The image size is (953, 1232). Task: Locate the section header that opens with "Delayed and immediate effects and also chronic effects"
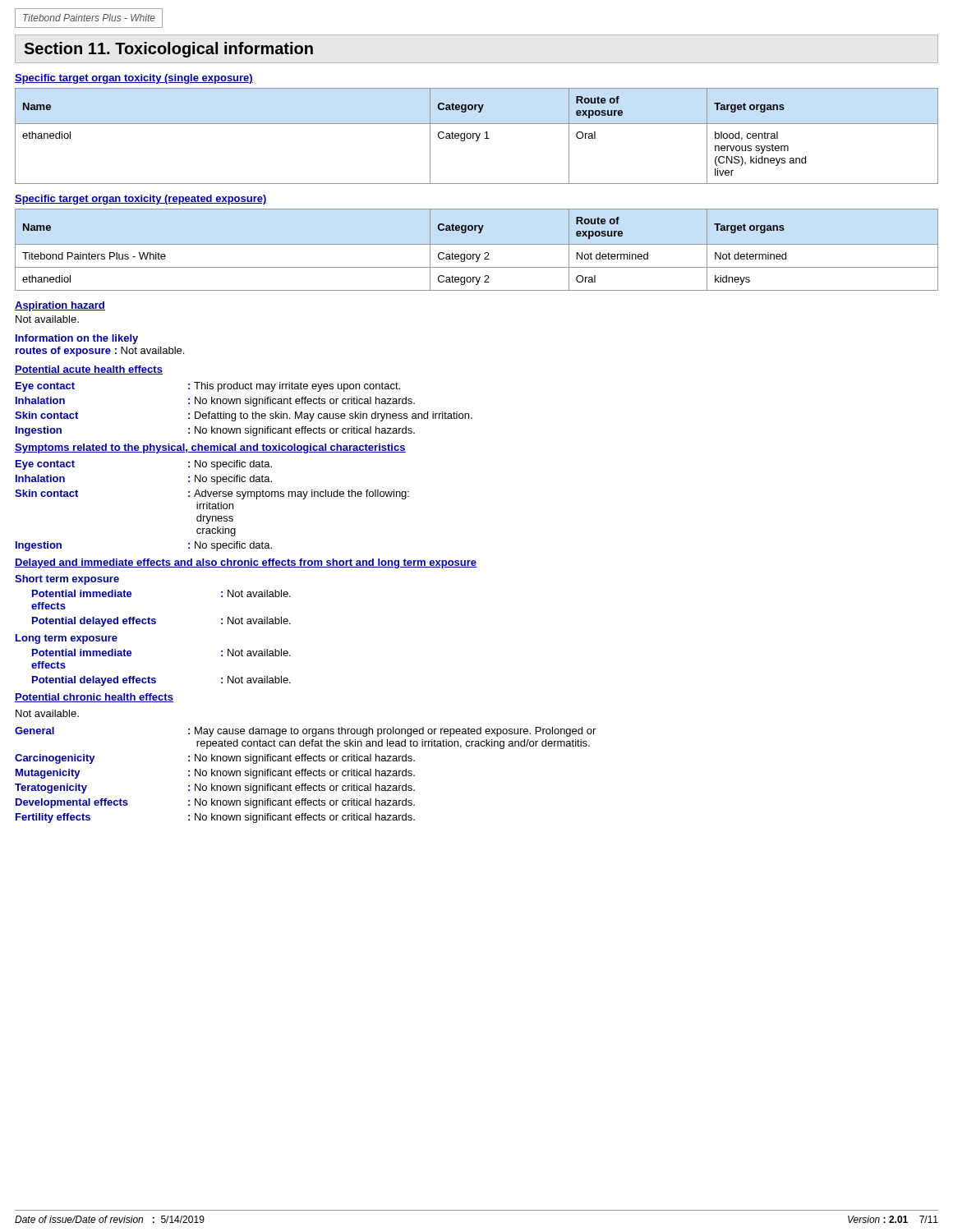tap(246, 562)
